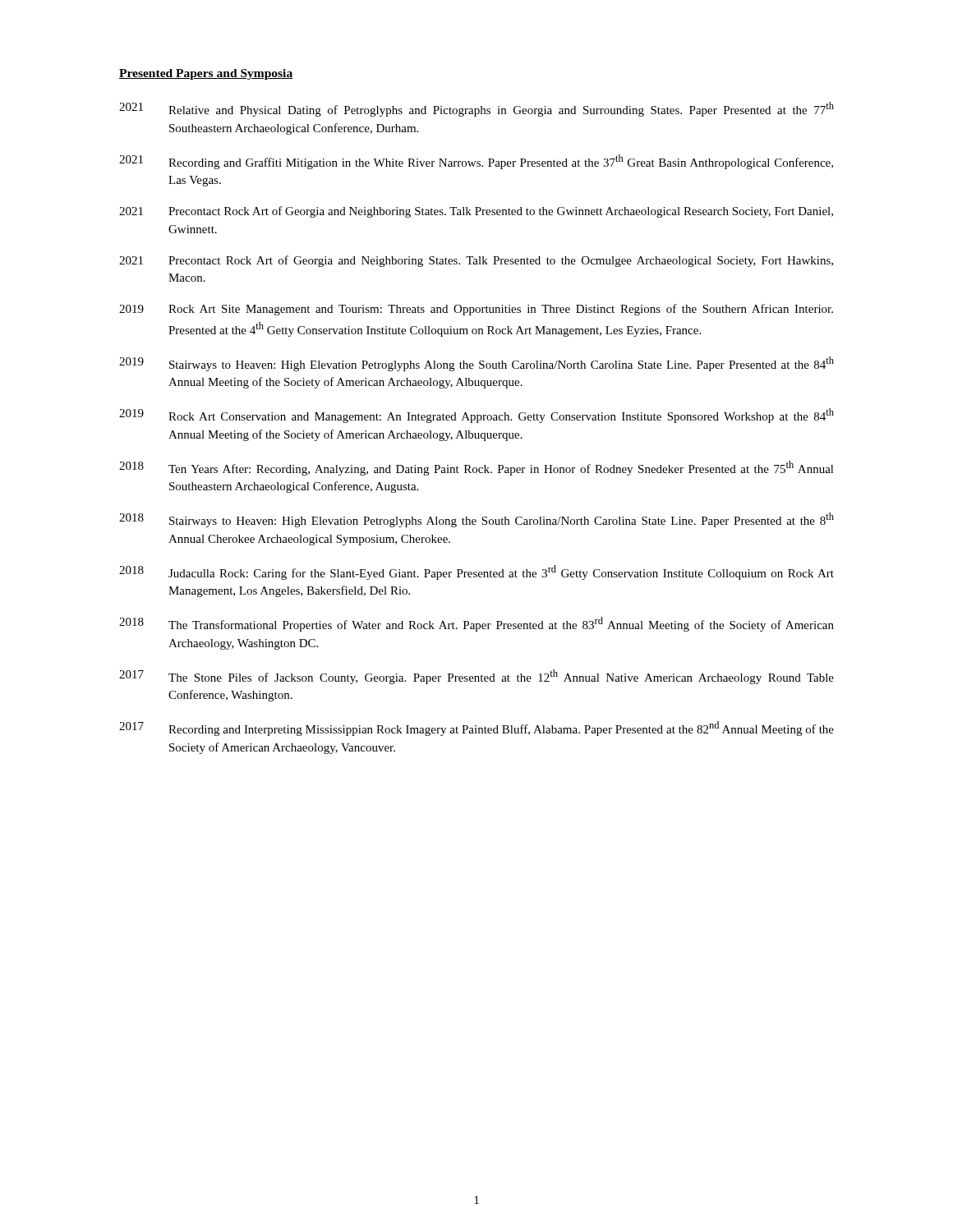Click on the list item with the text "2018 Ten Years After: Recording, Analyzing, and Dating"

click(476, 477)
